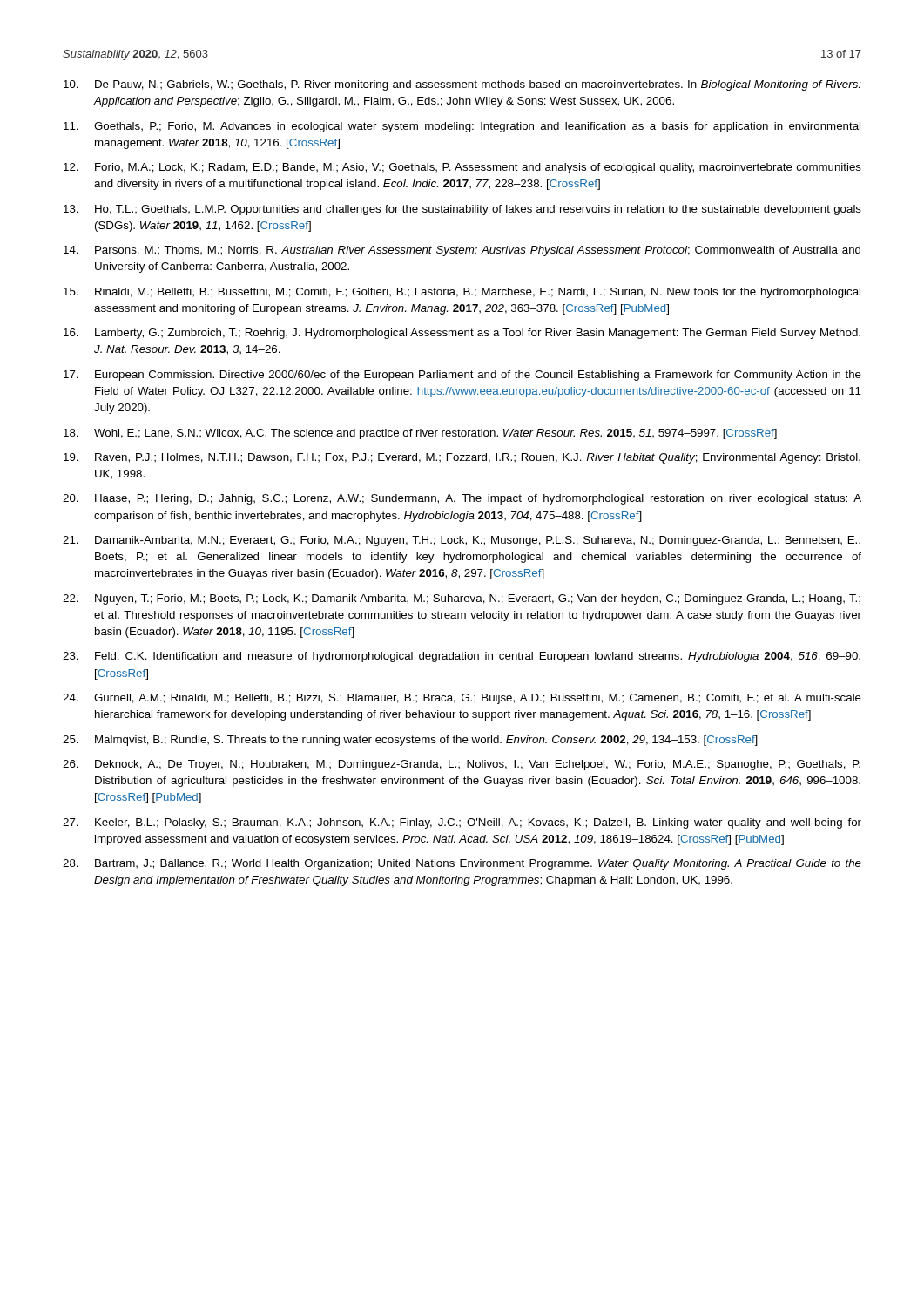Locate the block of text that opens with "27. Keeler, B.L.; Polasky, S.; Brauman, K.A.; Johnson,"
Screen dimensions: 1307x924
(462, 830)
